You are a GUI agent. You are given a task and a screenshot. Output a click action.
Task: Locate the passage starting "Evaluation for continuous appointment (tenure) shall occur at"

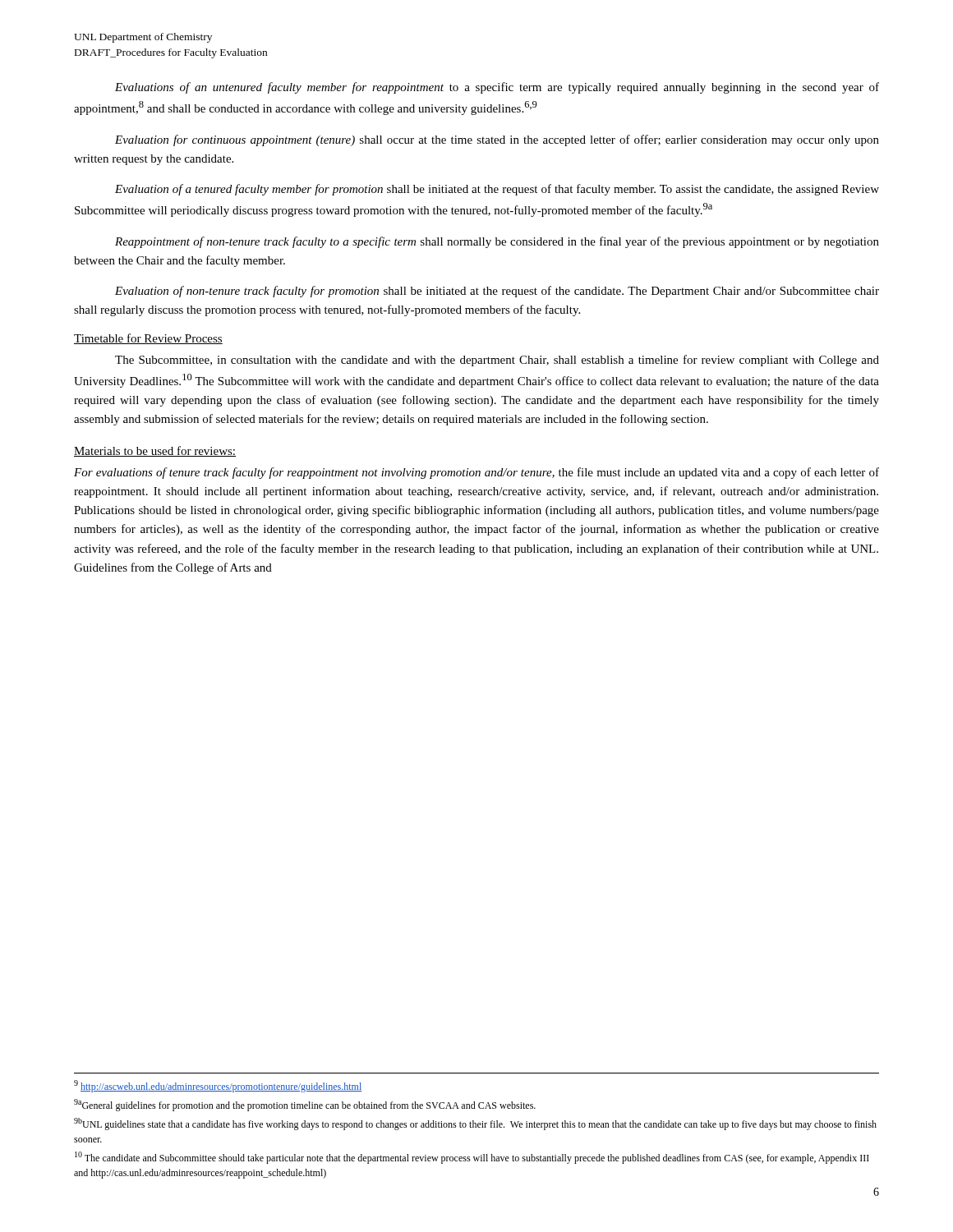point(476,149)
